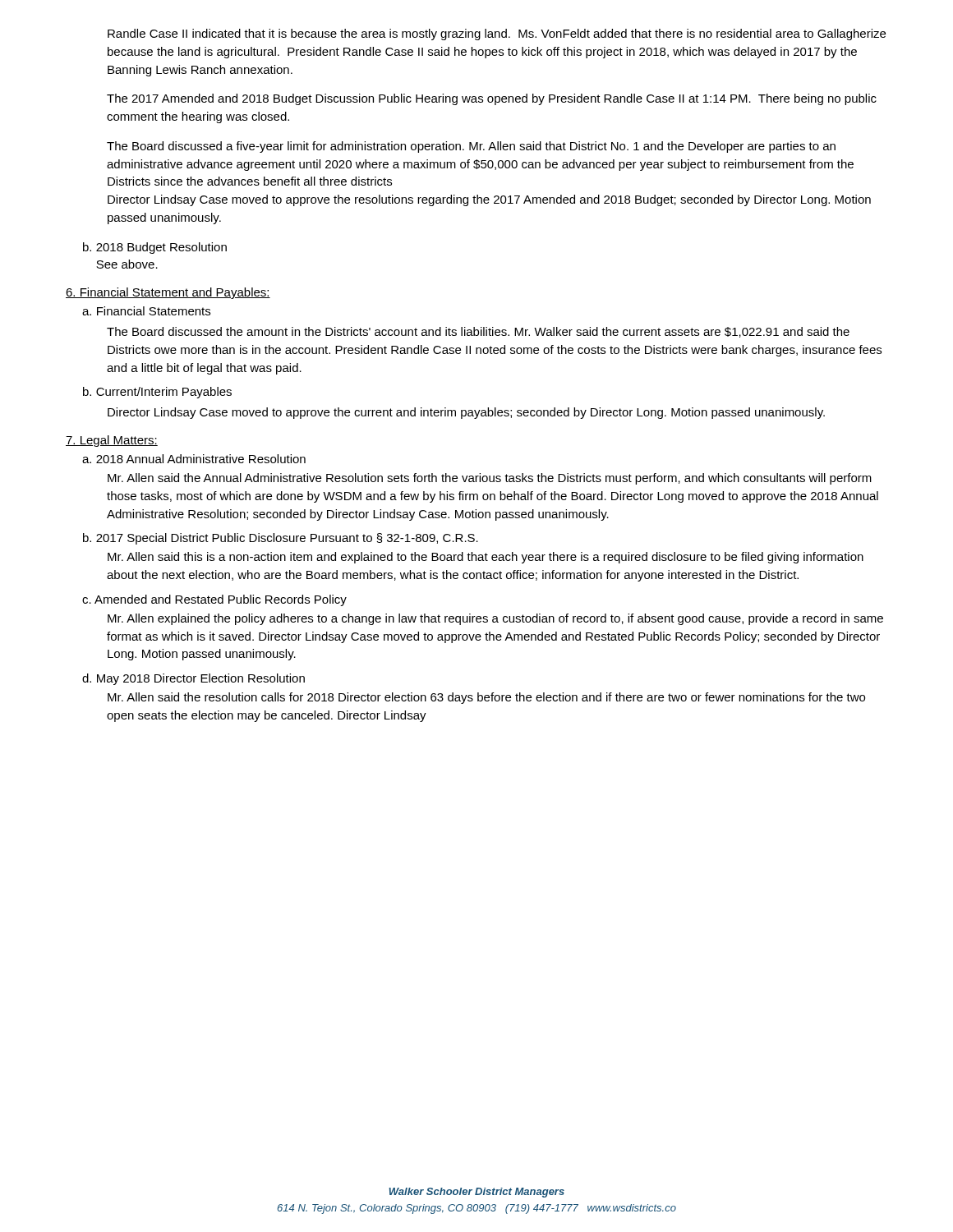Point to the block beginning "Mr. Allen explained"
953x1232 pixels.
495,636
